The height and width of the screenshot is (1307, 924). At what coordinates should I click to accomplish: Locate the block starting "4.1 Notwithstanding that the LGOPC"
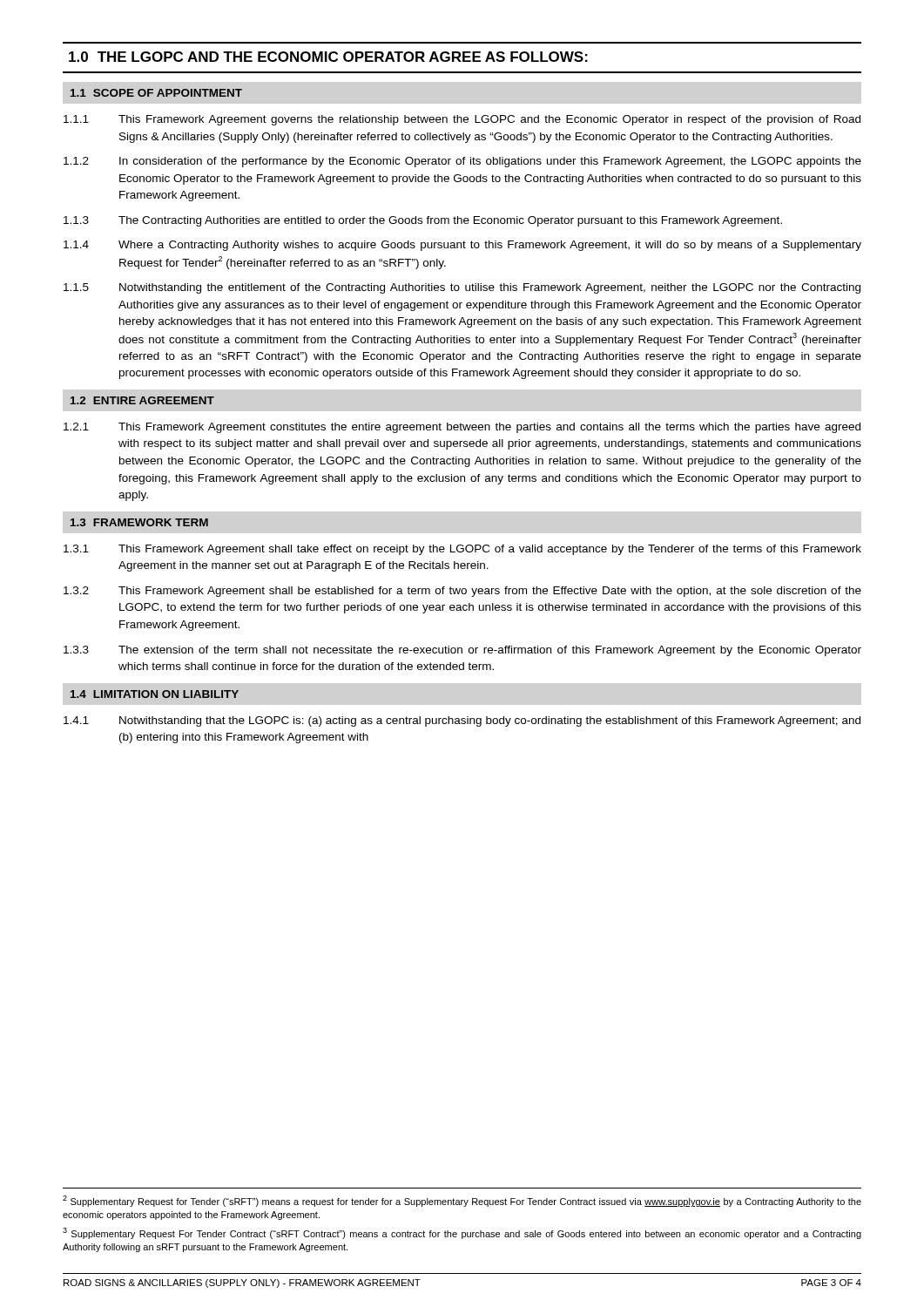[x=462, y=729]
